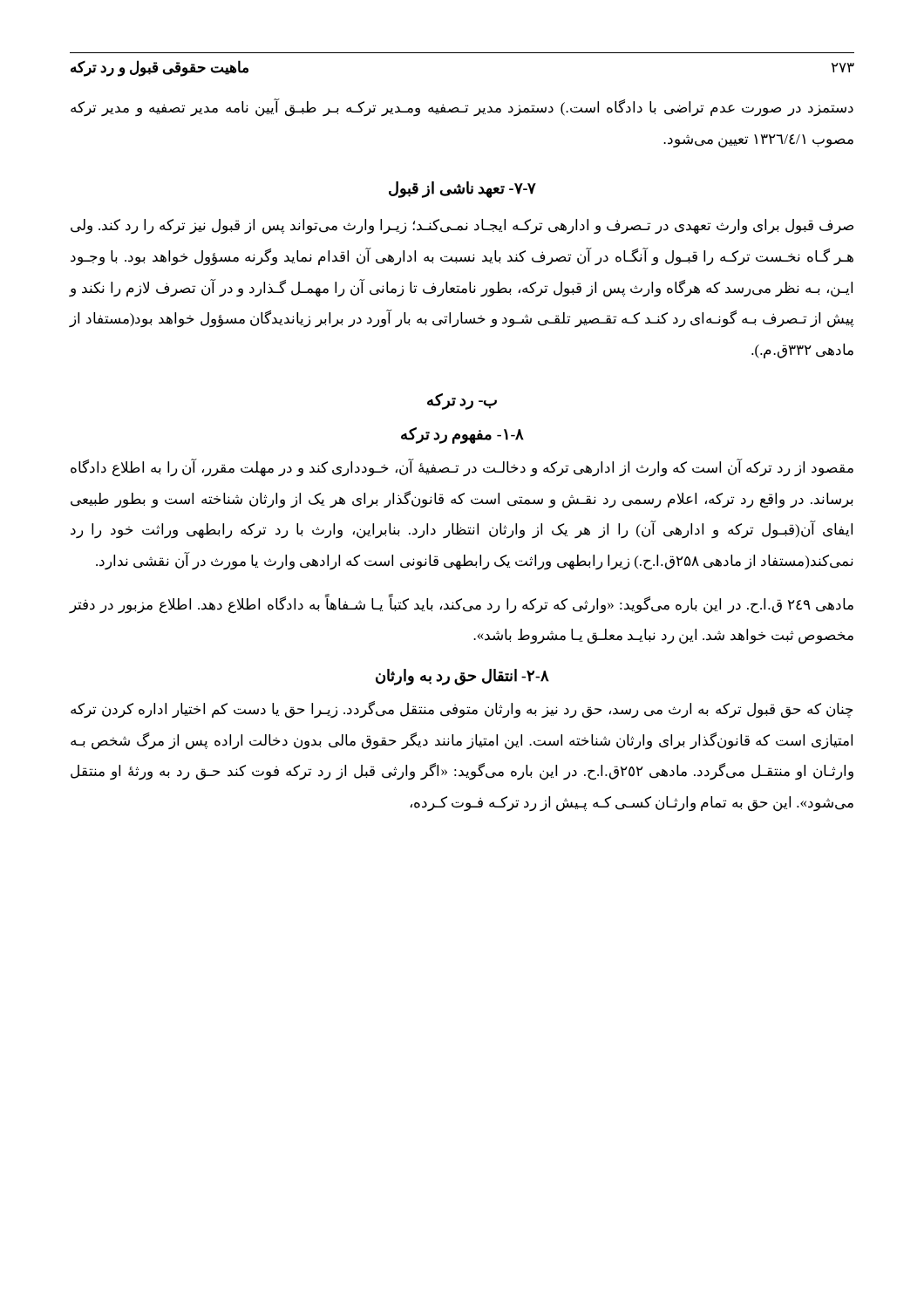Find the text block with the text "مقصود از رد ترکه آن"
Screen dimensions: 1308x924
pos(462,514)
